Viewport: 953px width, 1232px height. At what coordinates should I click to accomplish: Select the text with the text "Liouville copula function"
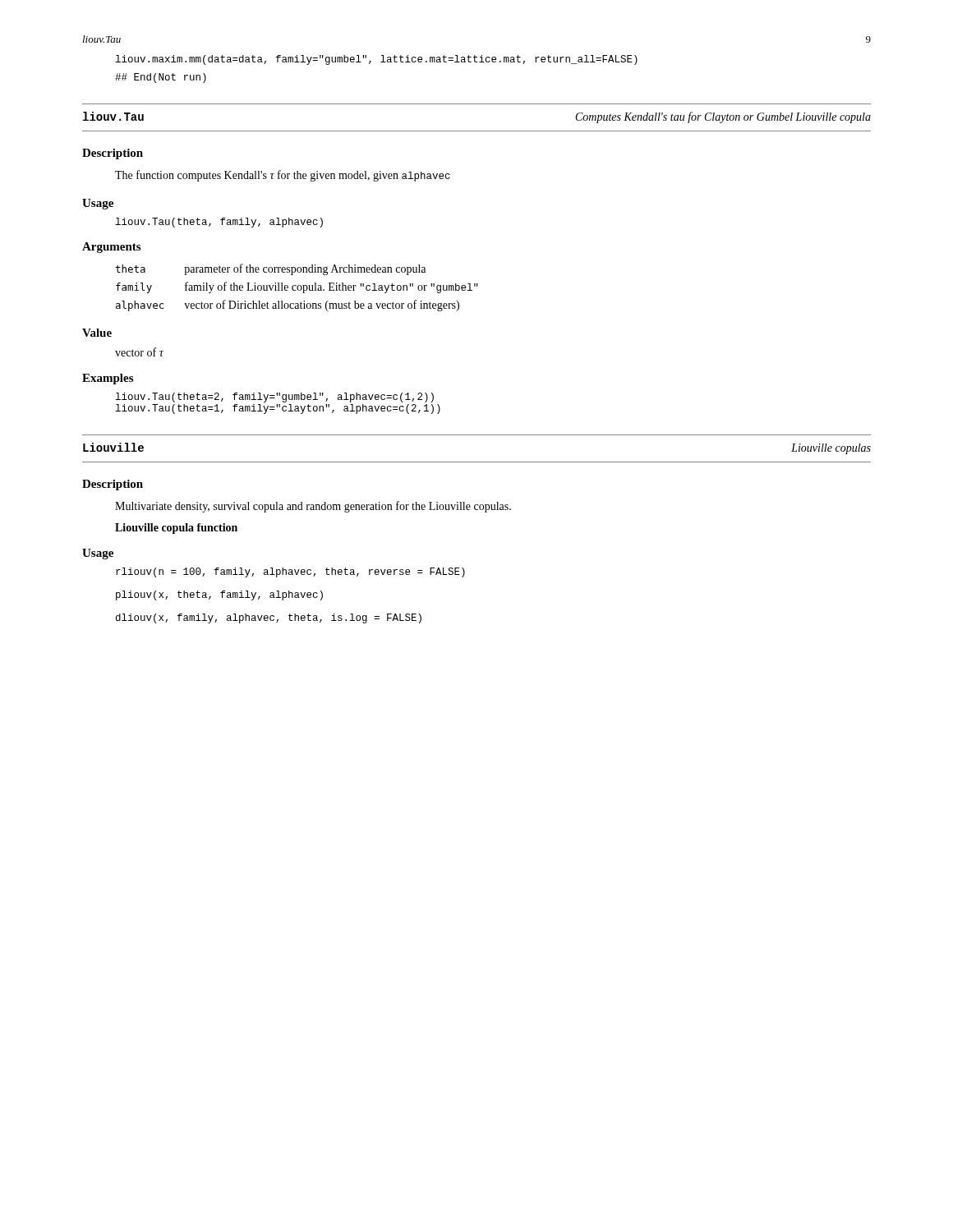[176, 528]
